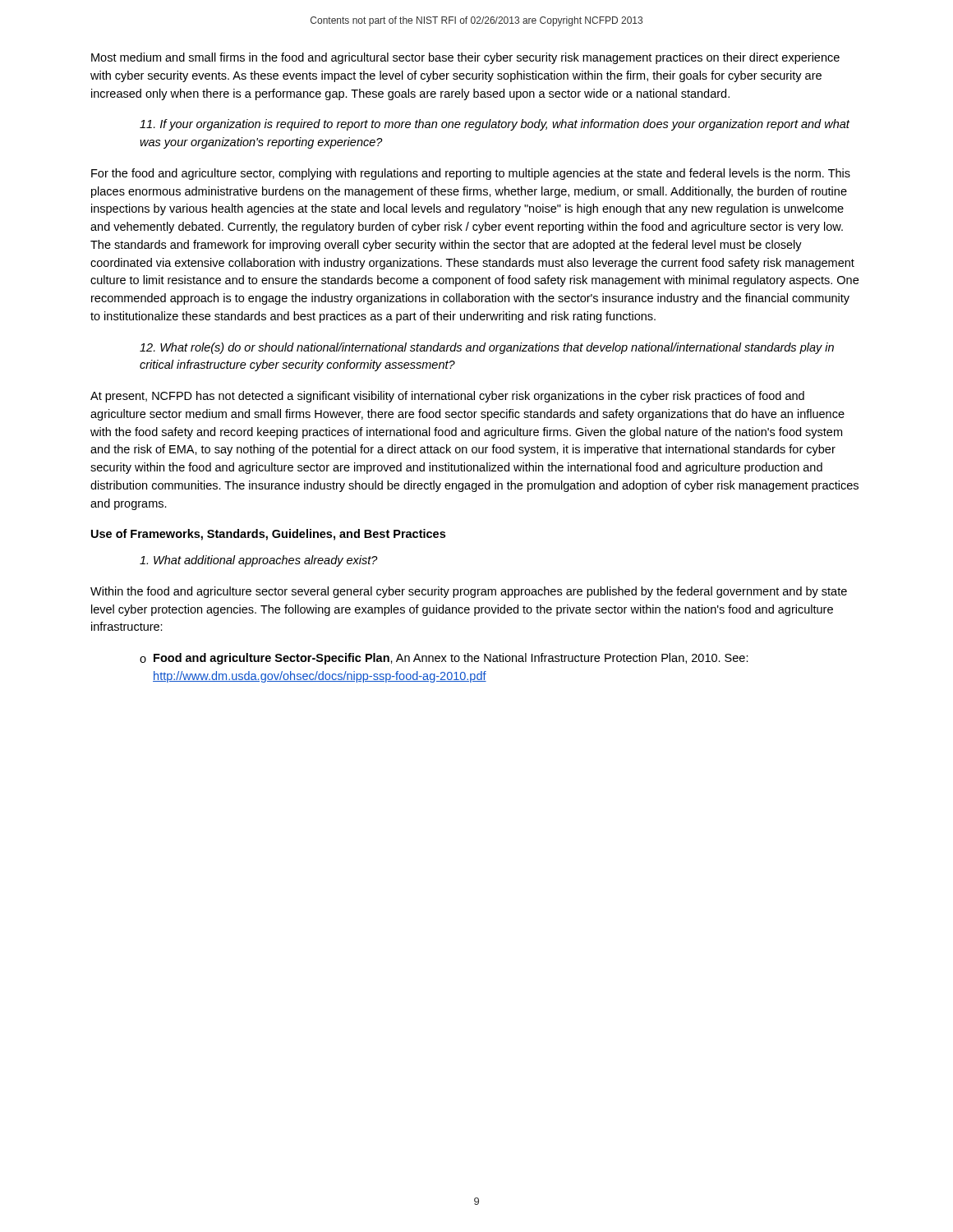Locate the text block that reads "What role(s) do or"
Screen dimensions: 1232x953
click(x=487, y=356)
